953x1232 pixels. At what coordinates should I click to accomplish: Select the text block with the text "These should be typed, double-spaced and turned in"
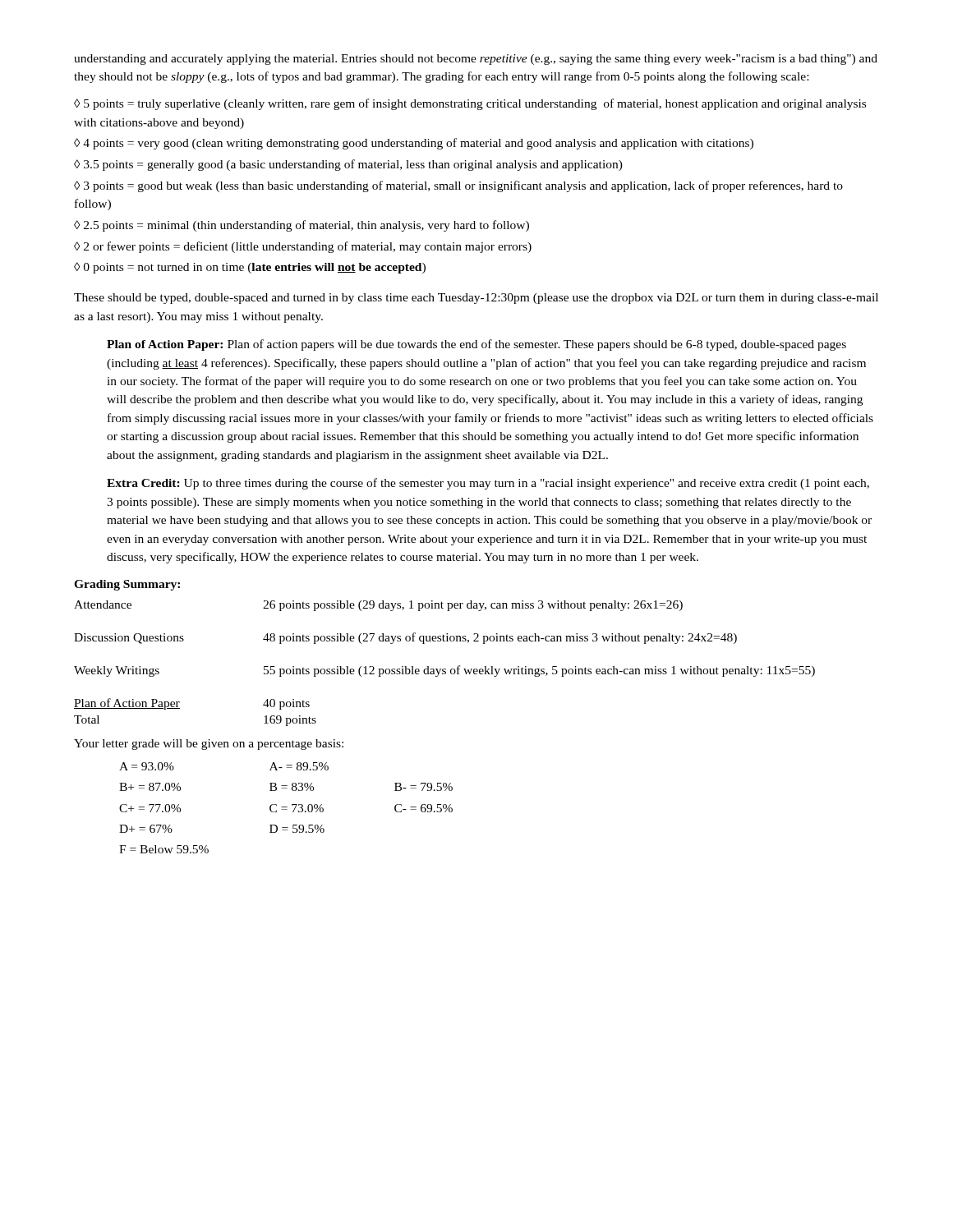pyautogui.click(x=476, y=306)
